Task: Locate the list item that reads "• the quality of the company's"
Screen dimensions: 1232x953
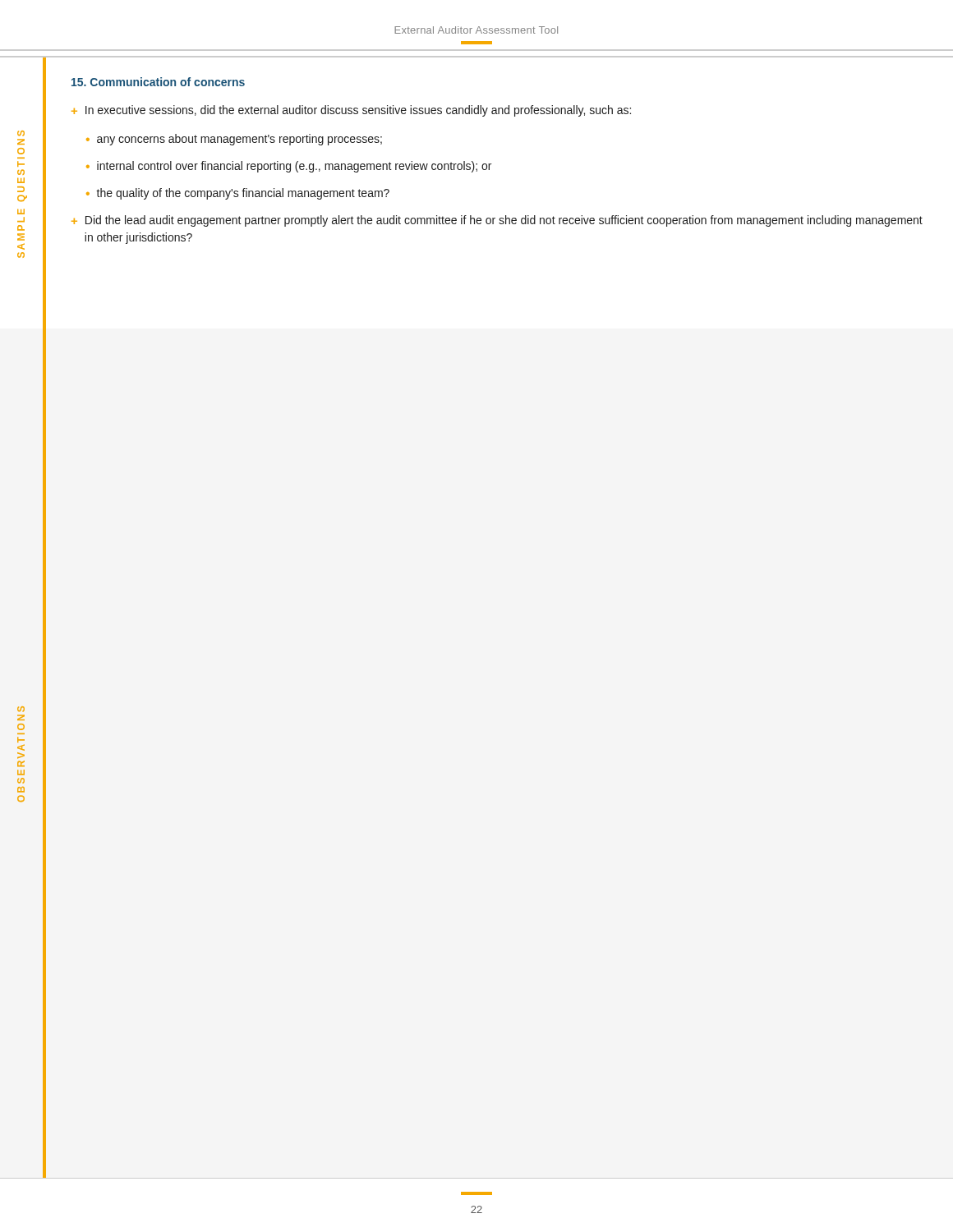Action: tap(238, 194)
